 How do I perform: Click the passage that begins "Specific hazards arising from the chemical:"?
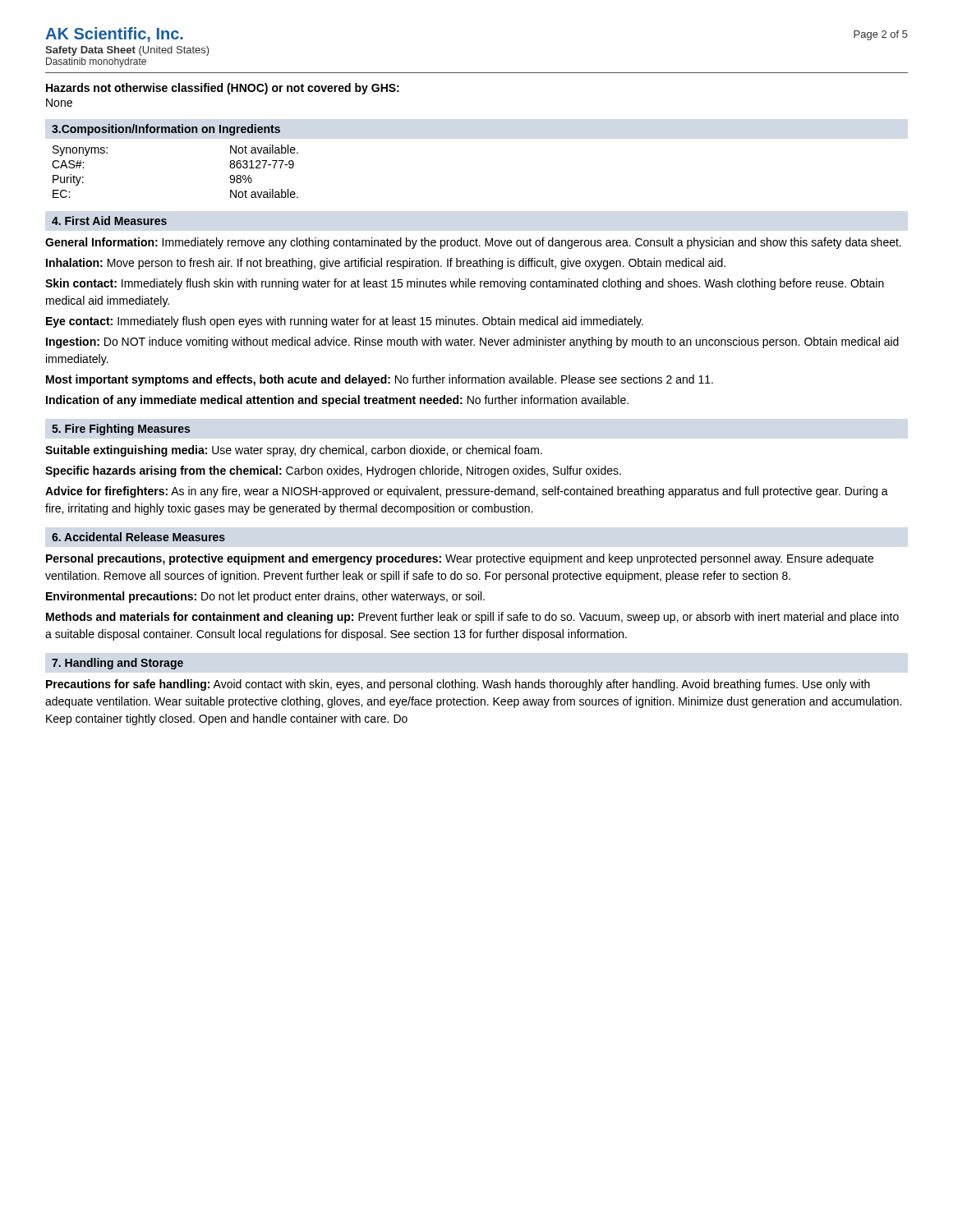pos(334,471)
